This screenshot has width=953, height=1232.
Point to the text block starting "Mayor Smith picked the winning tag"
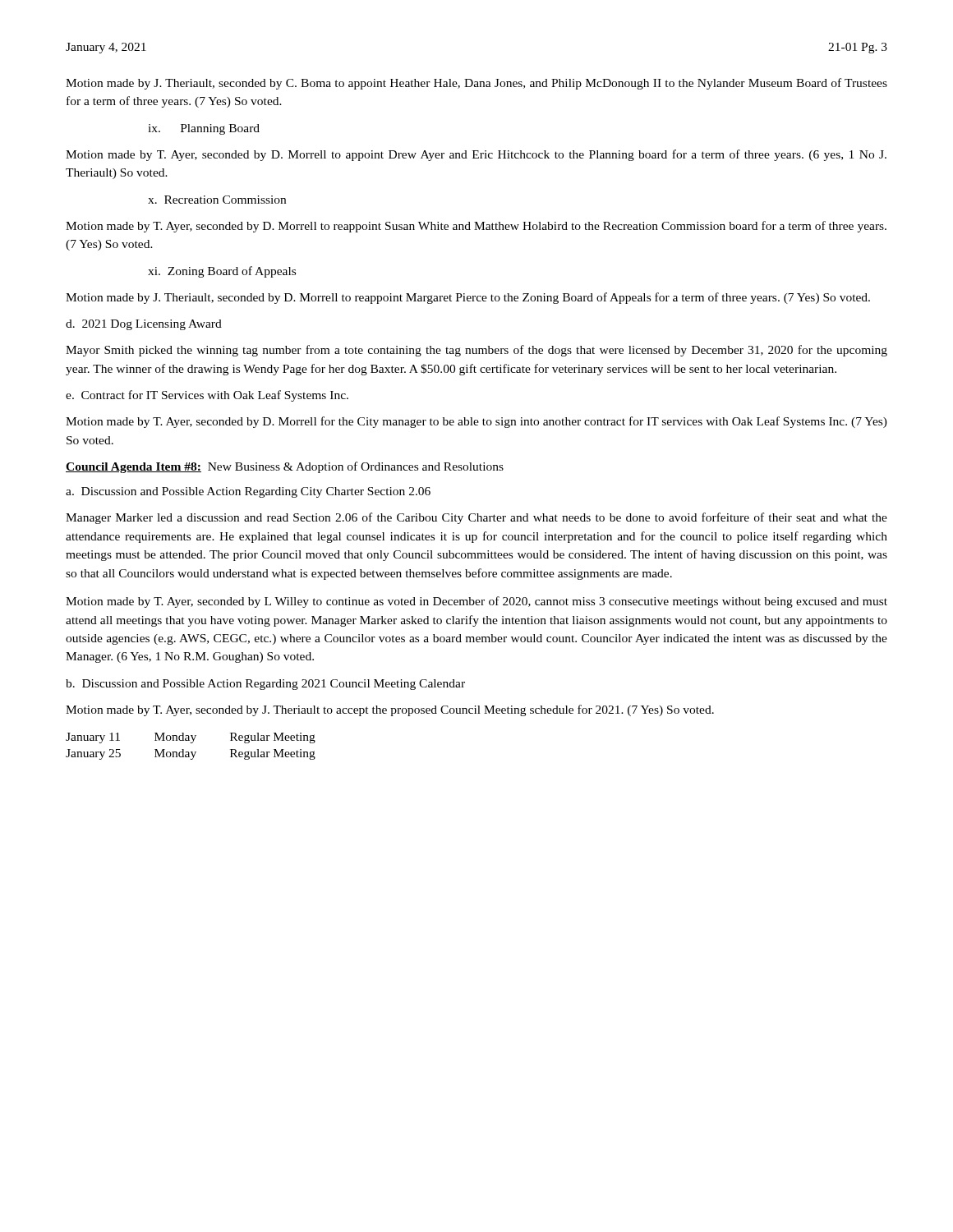[476, 360]
